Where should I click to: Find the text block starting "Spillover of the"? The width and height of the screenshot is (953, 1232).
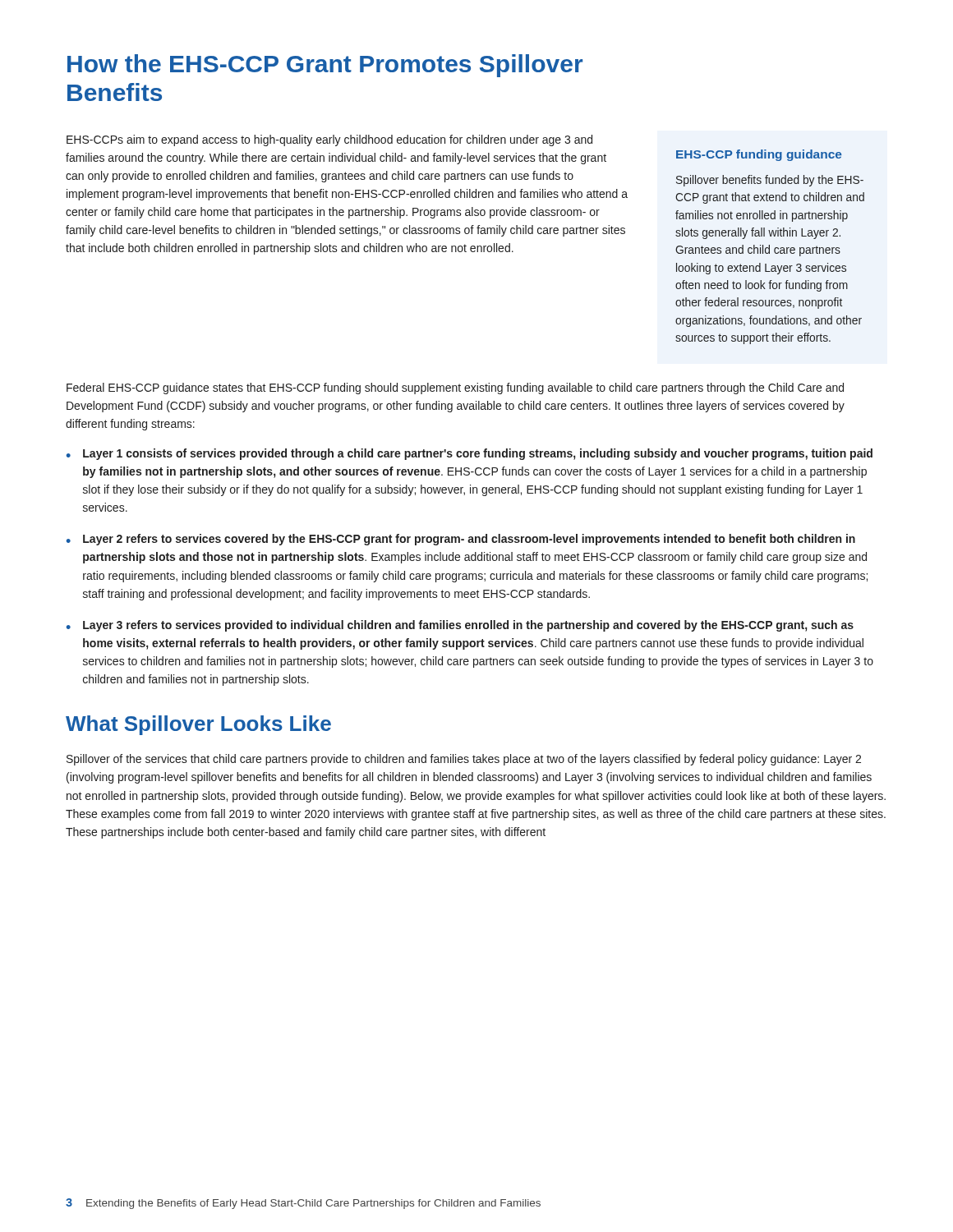(476, 796)
